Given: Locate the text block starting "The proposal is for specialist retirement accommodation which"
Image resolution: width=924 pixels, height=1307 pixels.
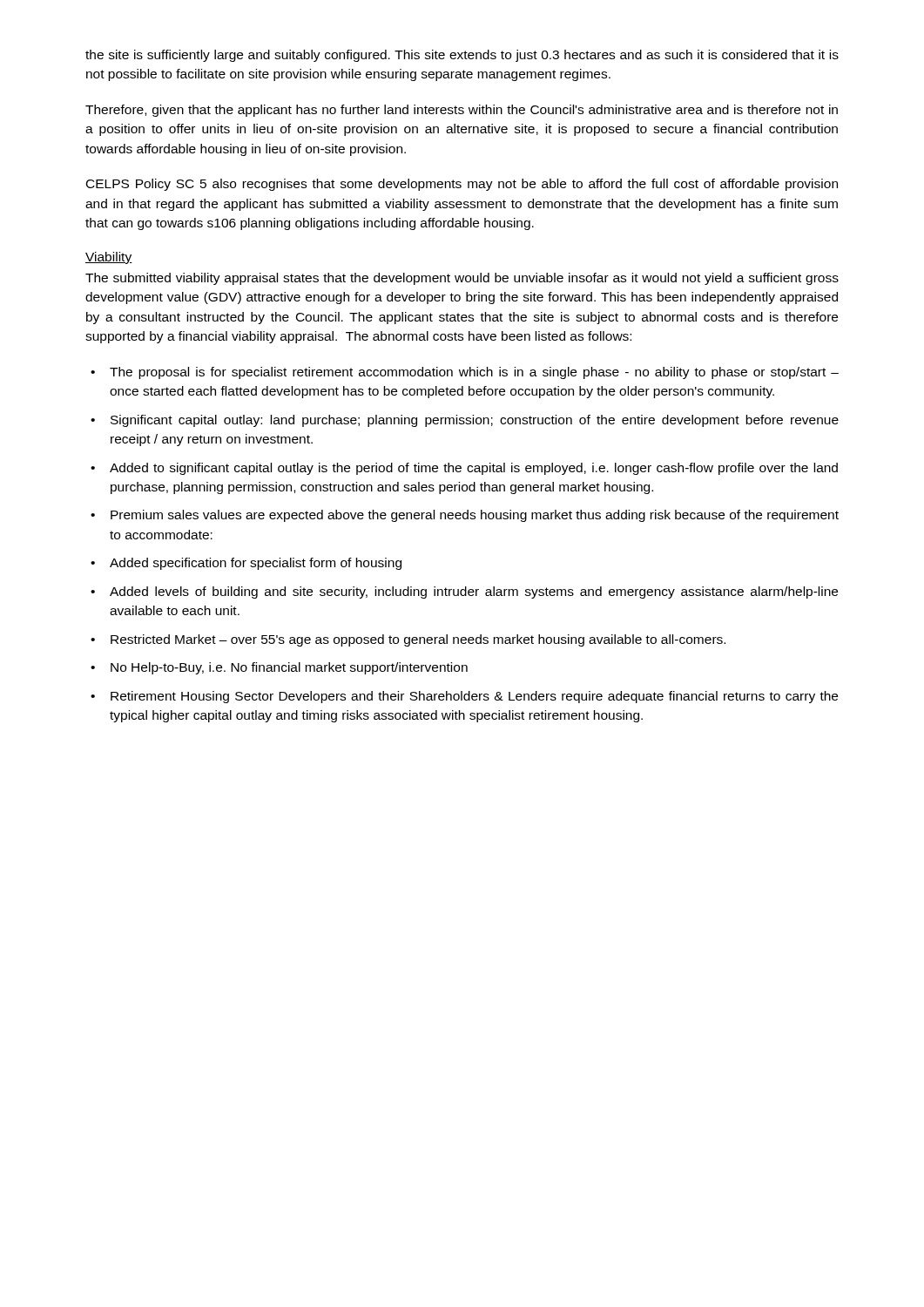Looking at the screenshot, I should 474,381.
